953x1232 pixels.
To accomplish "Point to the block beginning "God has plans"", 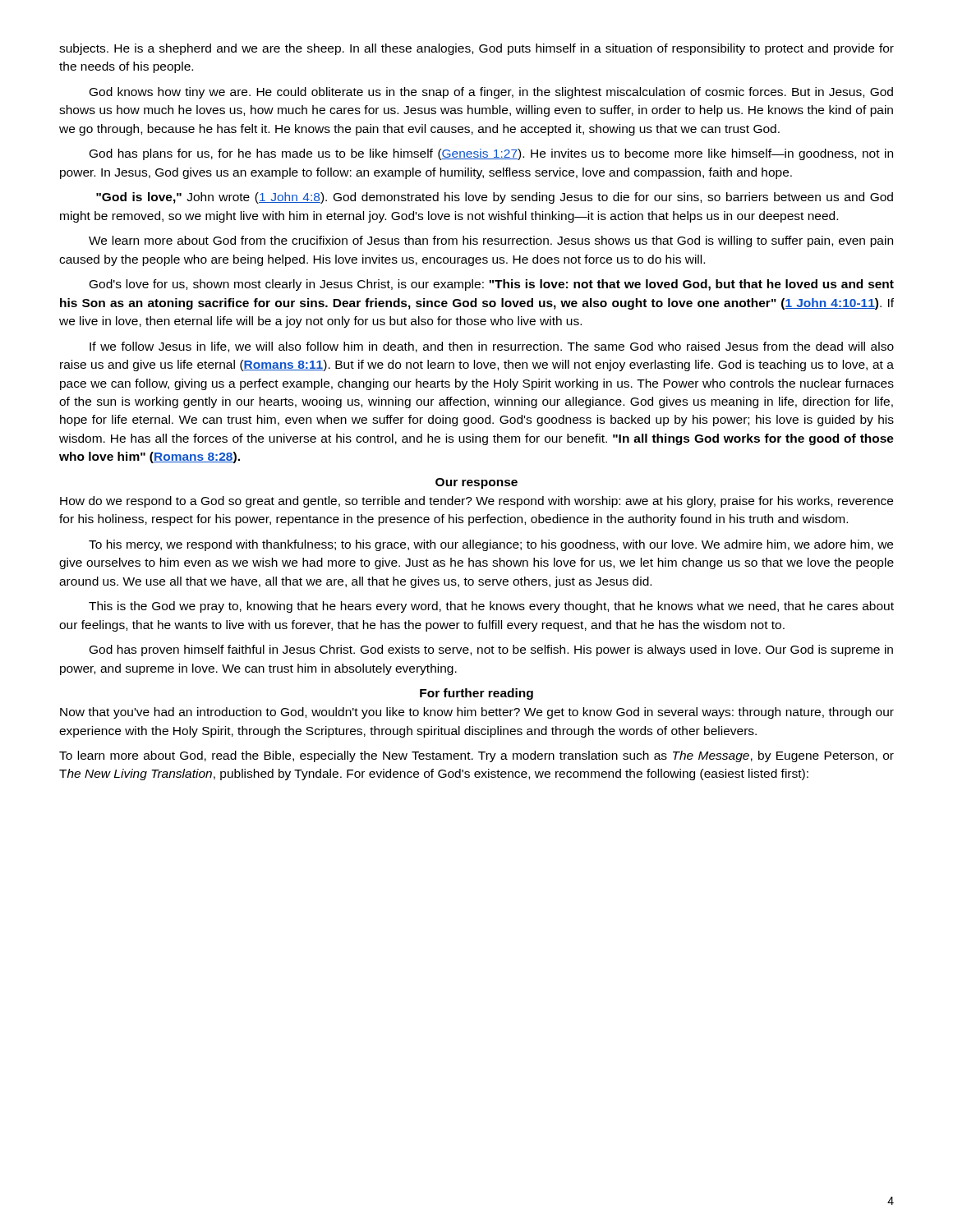I will click(476, 163).
